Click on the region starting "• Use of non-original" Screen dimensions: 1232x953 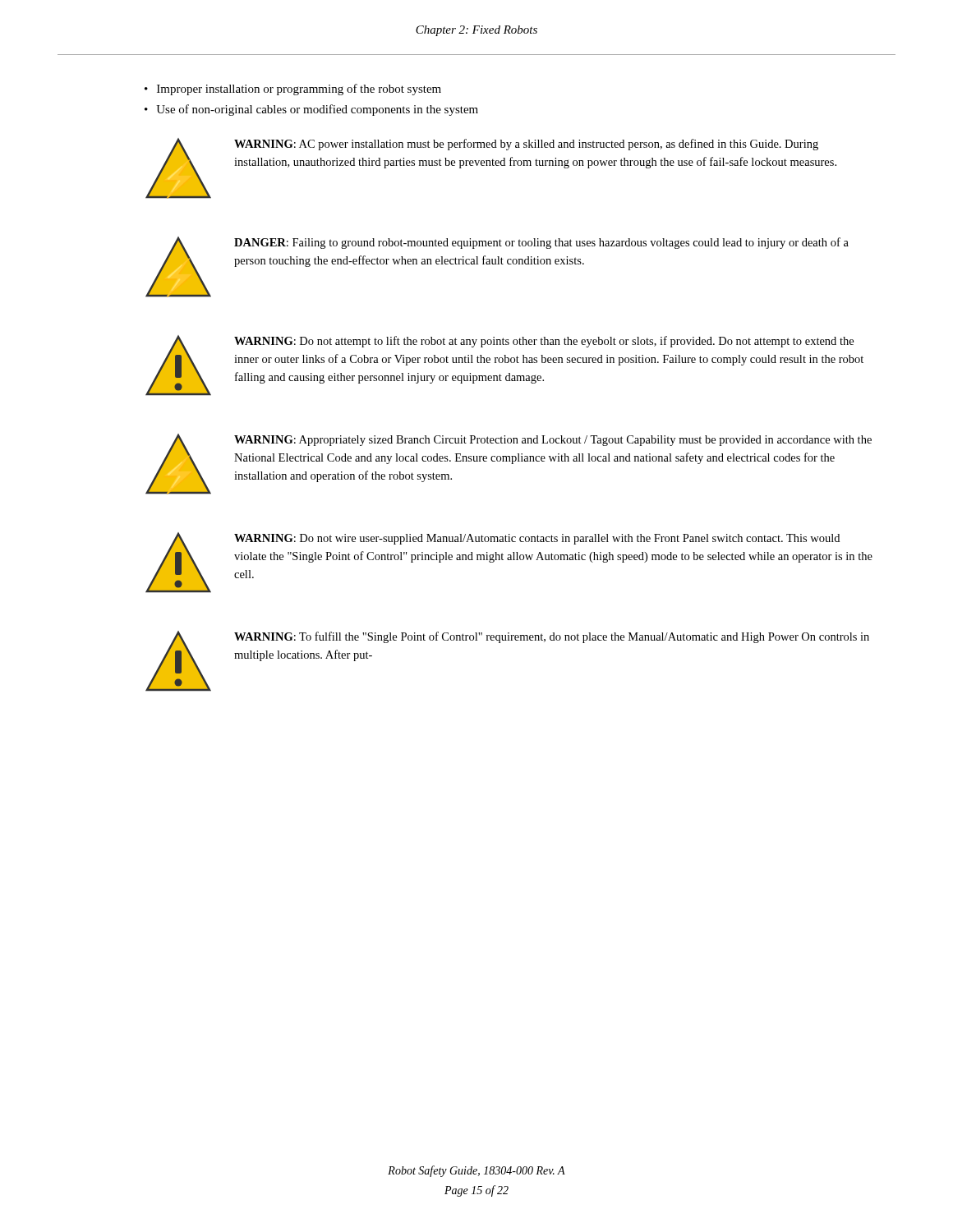(311, 110)
